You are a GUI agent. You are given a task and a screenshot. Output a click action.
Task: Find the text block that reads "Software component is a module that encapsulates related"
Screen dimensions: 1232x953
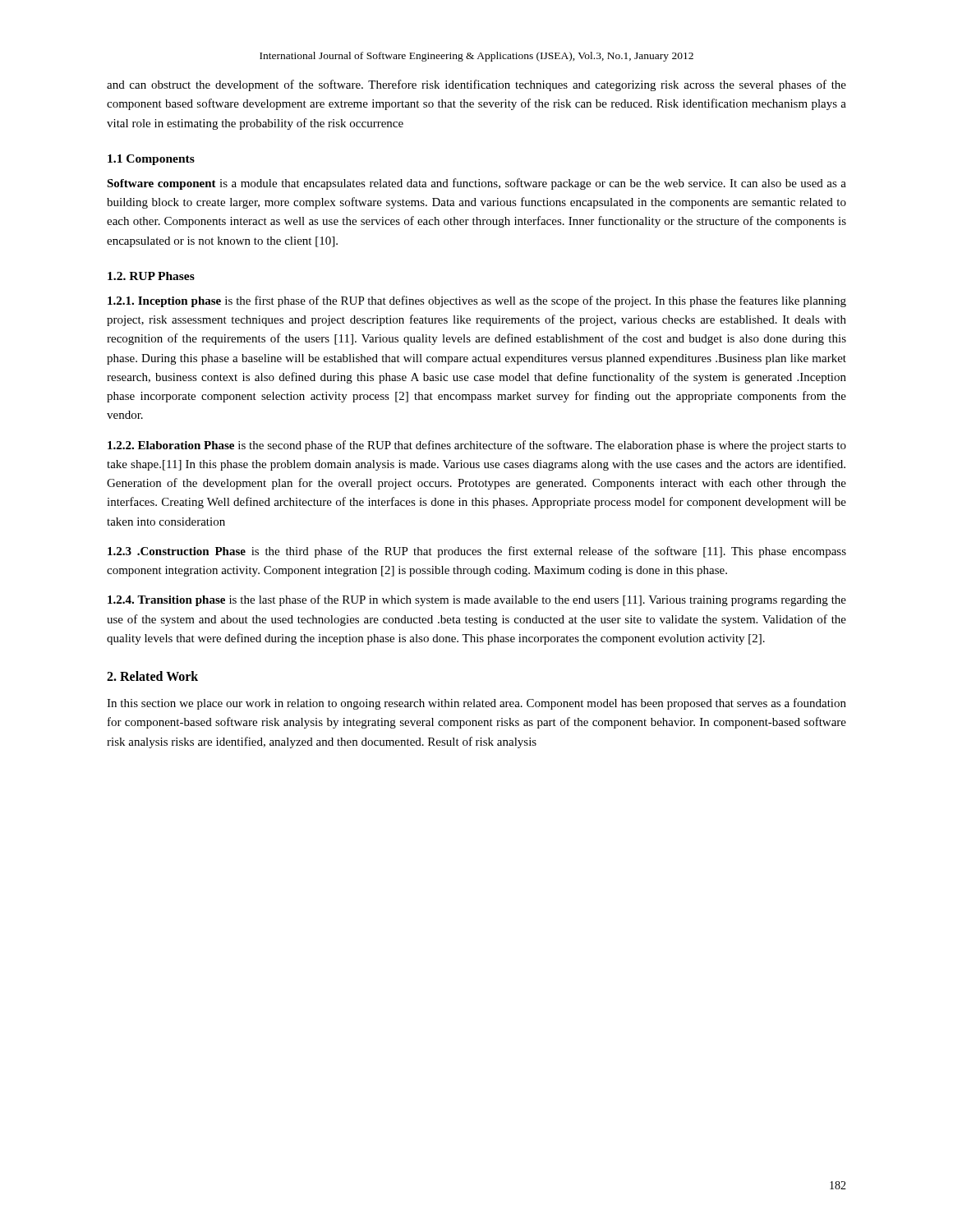pyautogui.click(x=476, y=212)
